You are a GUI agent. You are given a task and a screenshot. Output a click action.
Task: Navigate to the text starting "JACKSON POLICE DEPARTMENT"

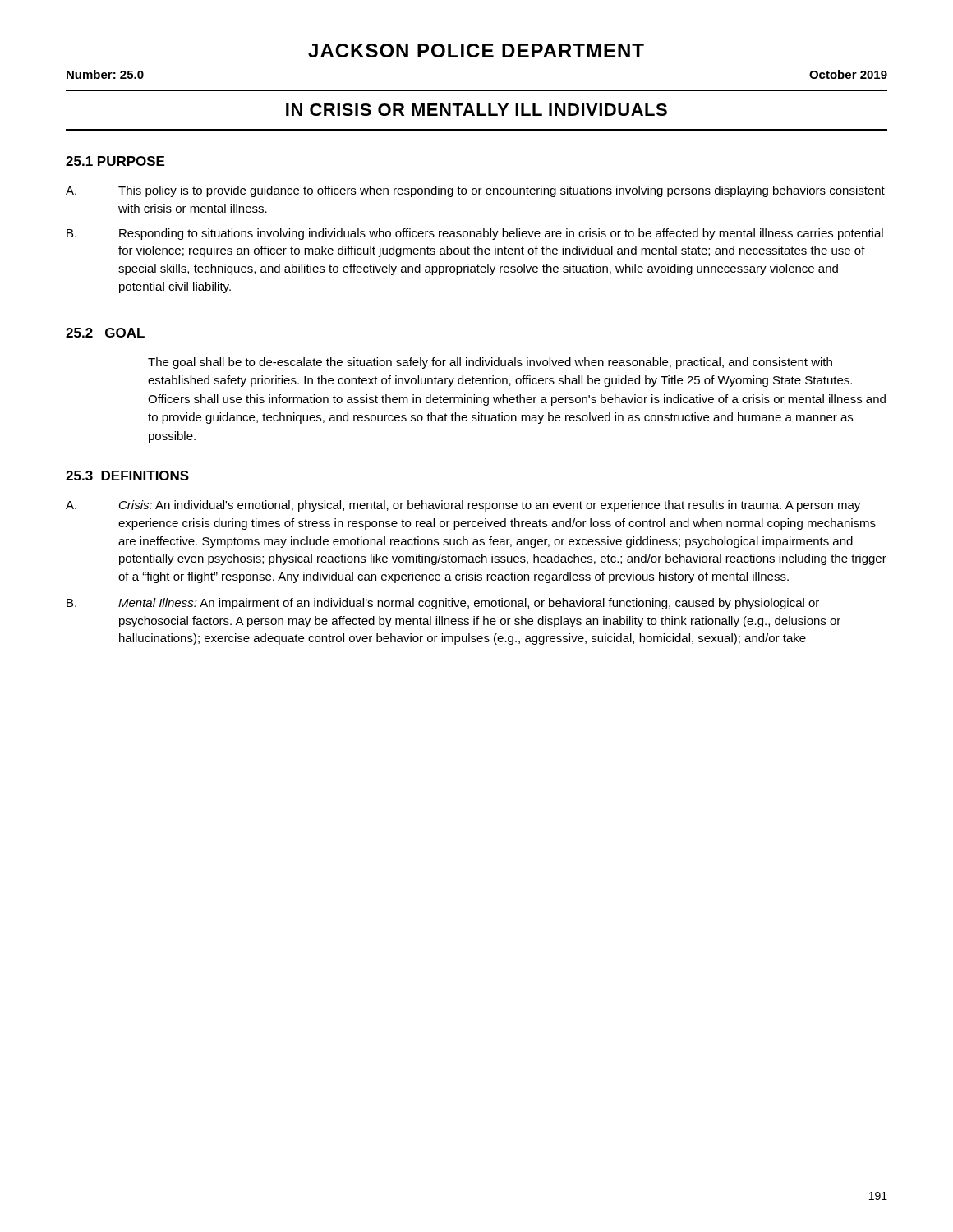(x=476, y=51)
